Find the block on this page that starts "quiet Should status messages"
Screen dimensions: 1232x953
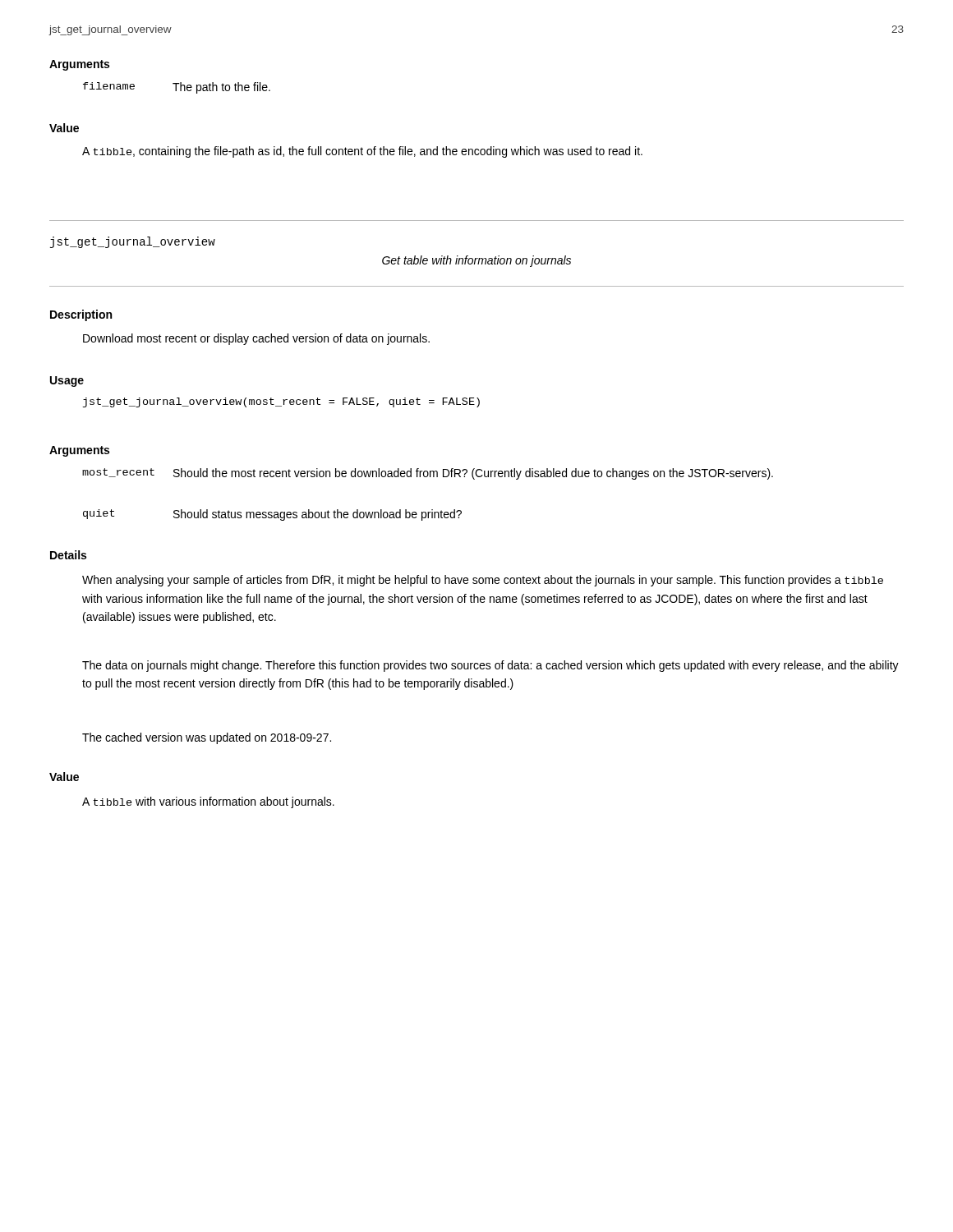(x=272, y=515)
